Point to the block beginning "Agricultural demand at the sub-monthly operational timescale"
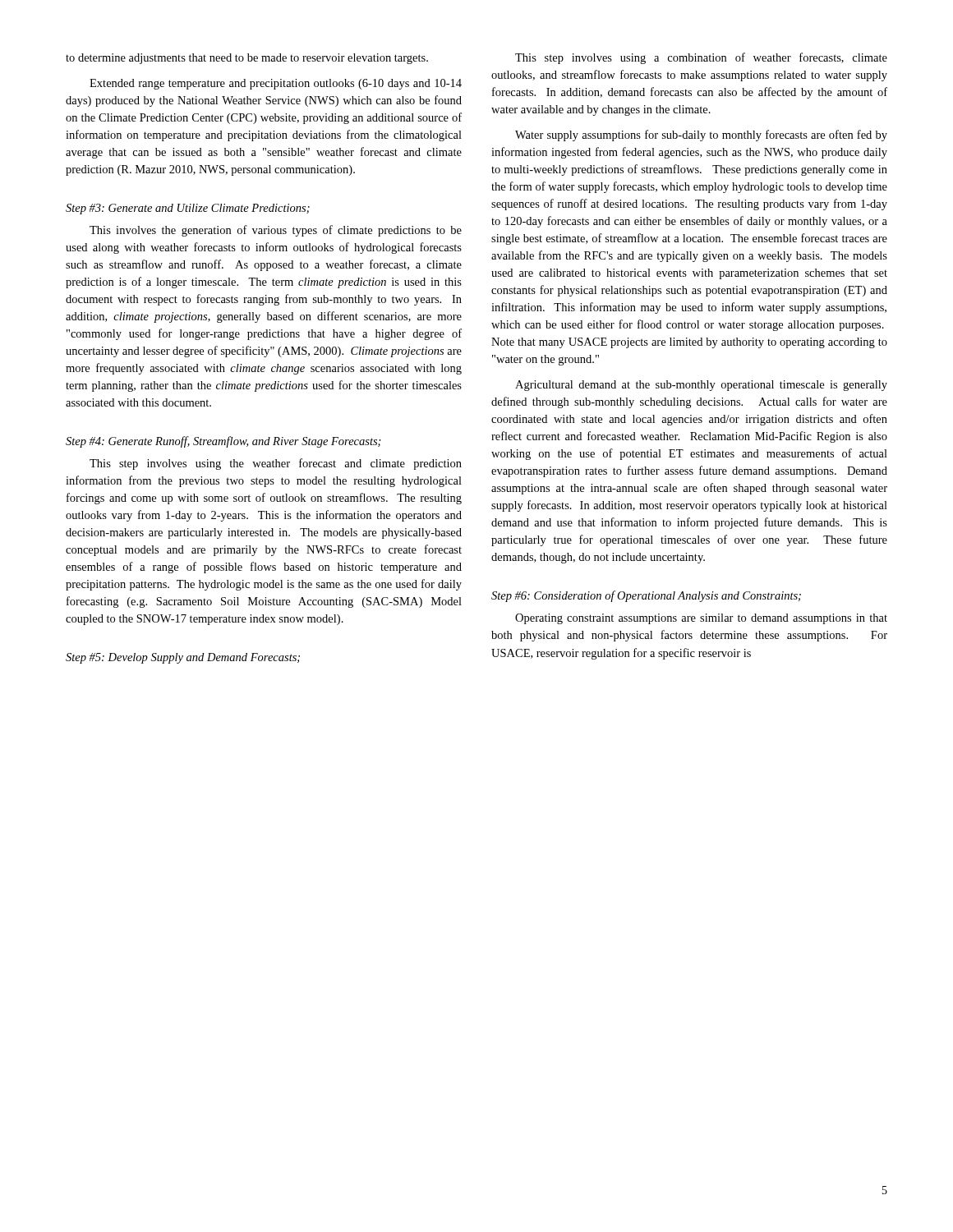 (x=689, y=471)
